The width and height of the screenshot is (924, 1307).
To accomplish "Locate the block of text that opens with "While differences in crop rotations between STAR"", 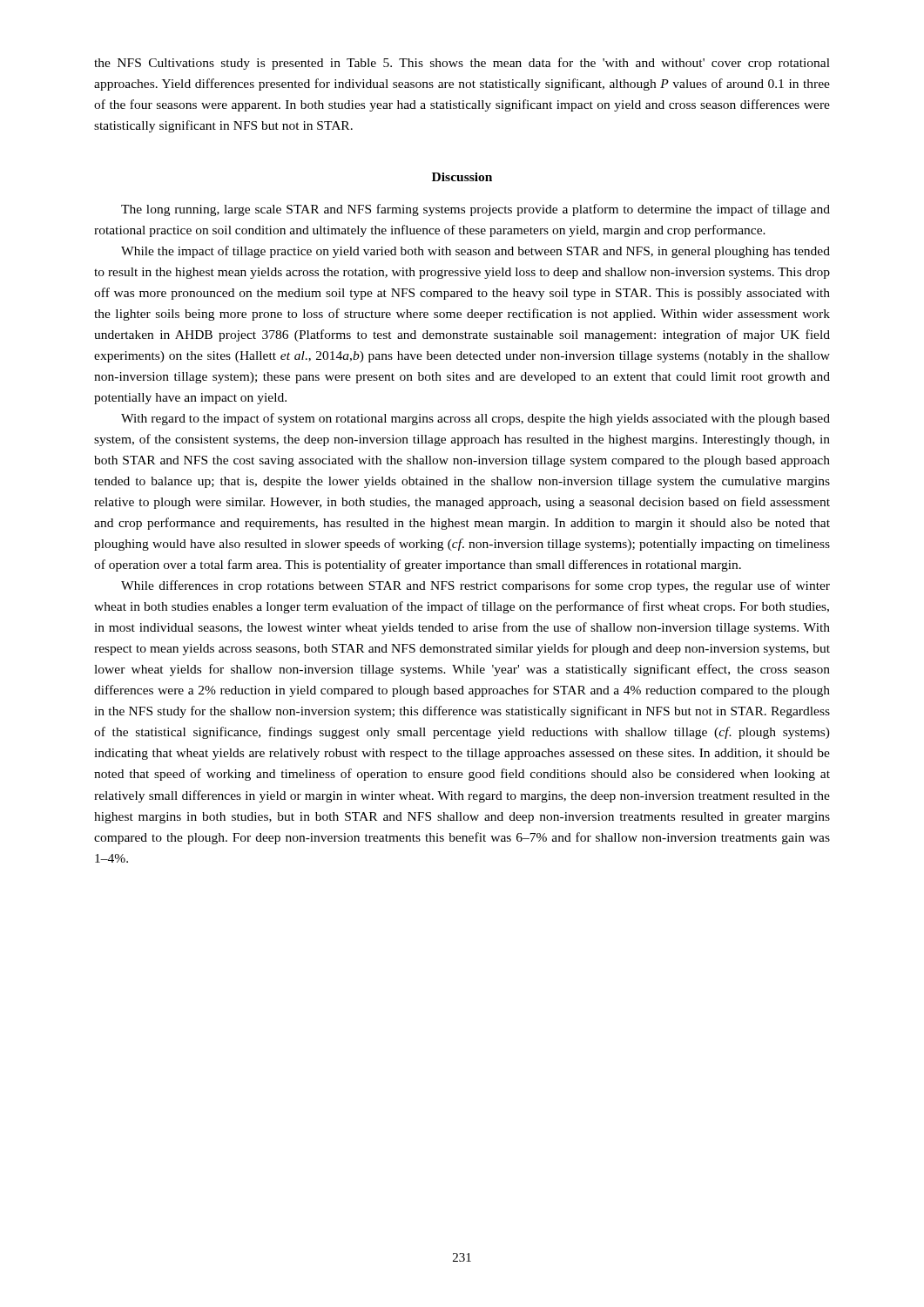I will coord(462,721).
